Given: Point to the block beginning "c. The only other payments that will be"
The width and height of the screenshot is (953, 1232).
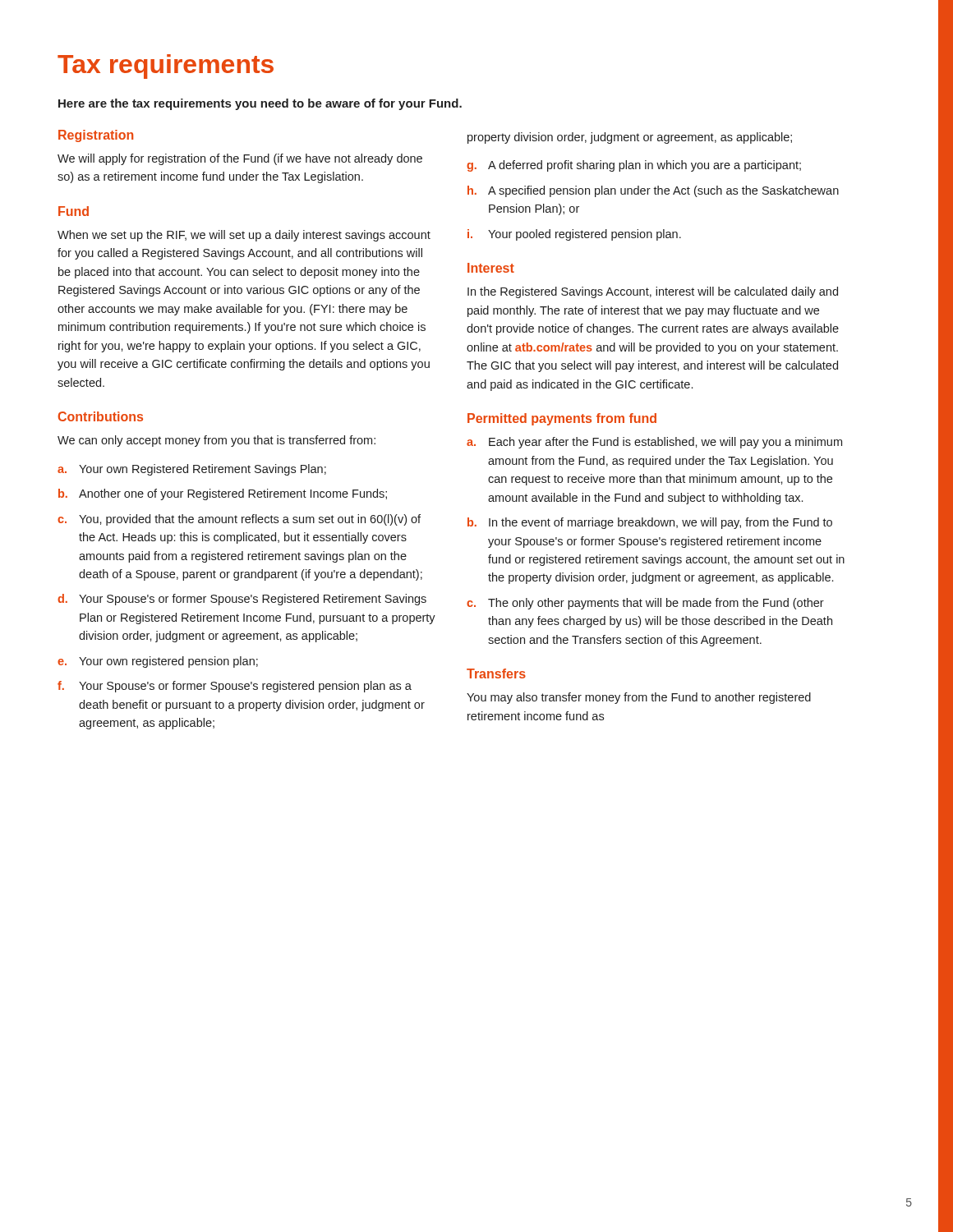Looking at the screenshot, I should click(656, 621).
